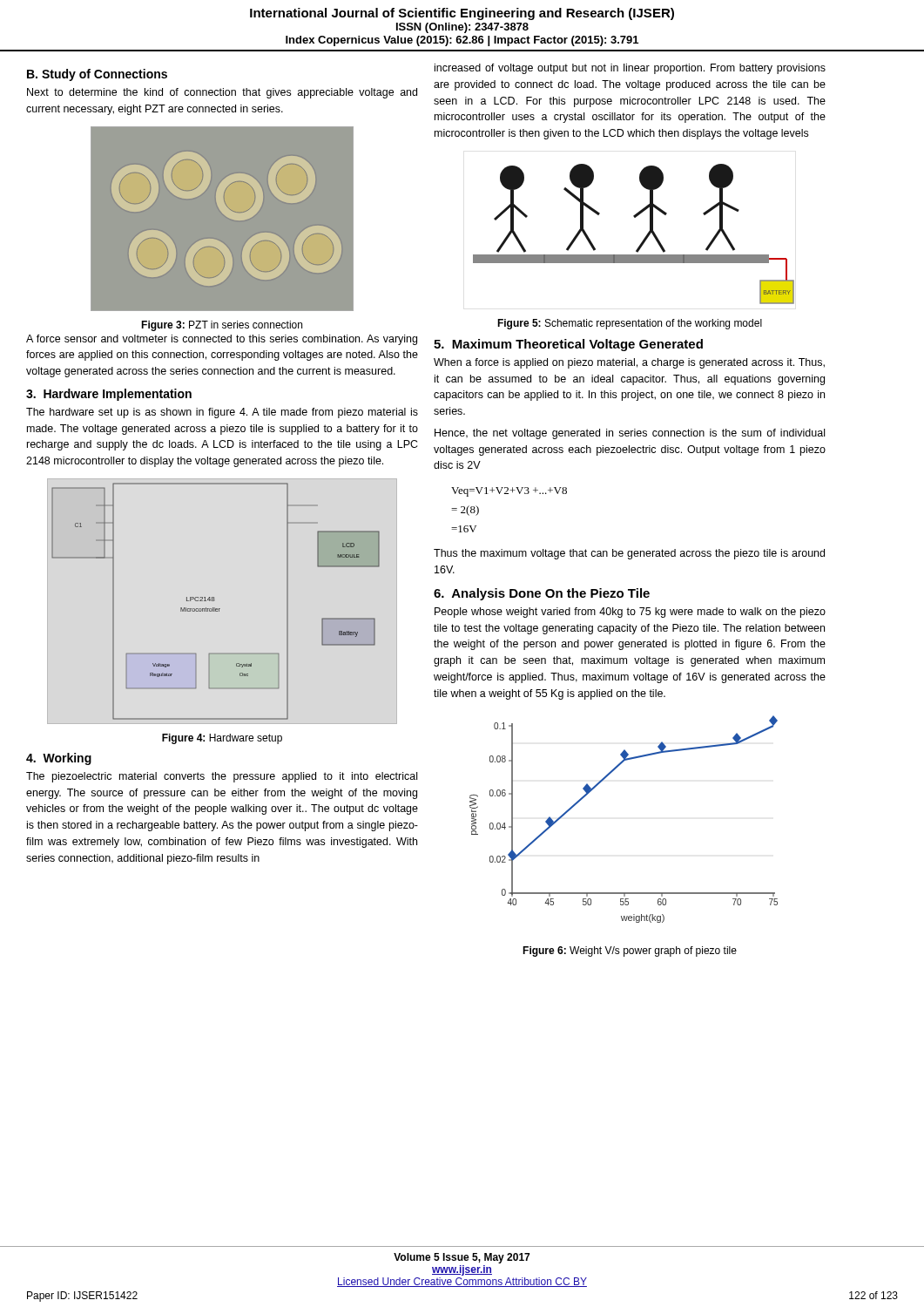Find the block on this page that starts "Thus the maximum voltage that can"
This screenshot has width=924, height=1307.
[x=630, y=562]
